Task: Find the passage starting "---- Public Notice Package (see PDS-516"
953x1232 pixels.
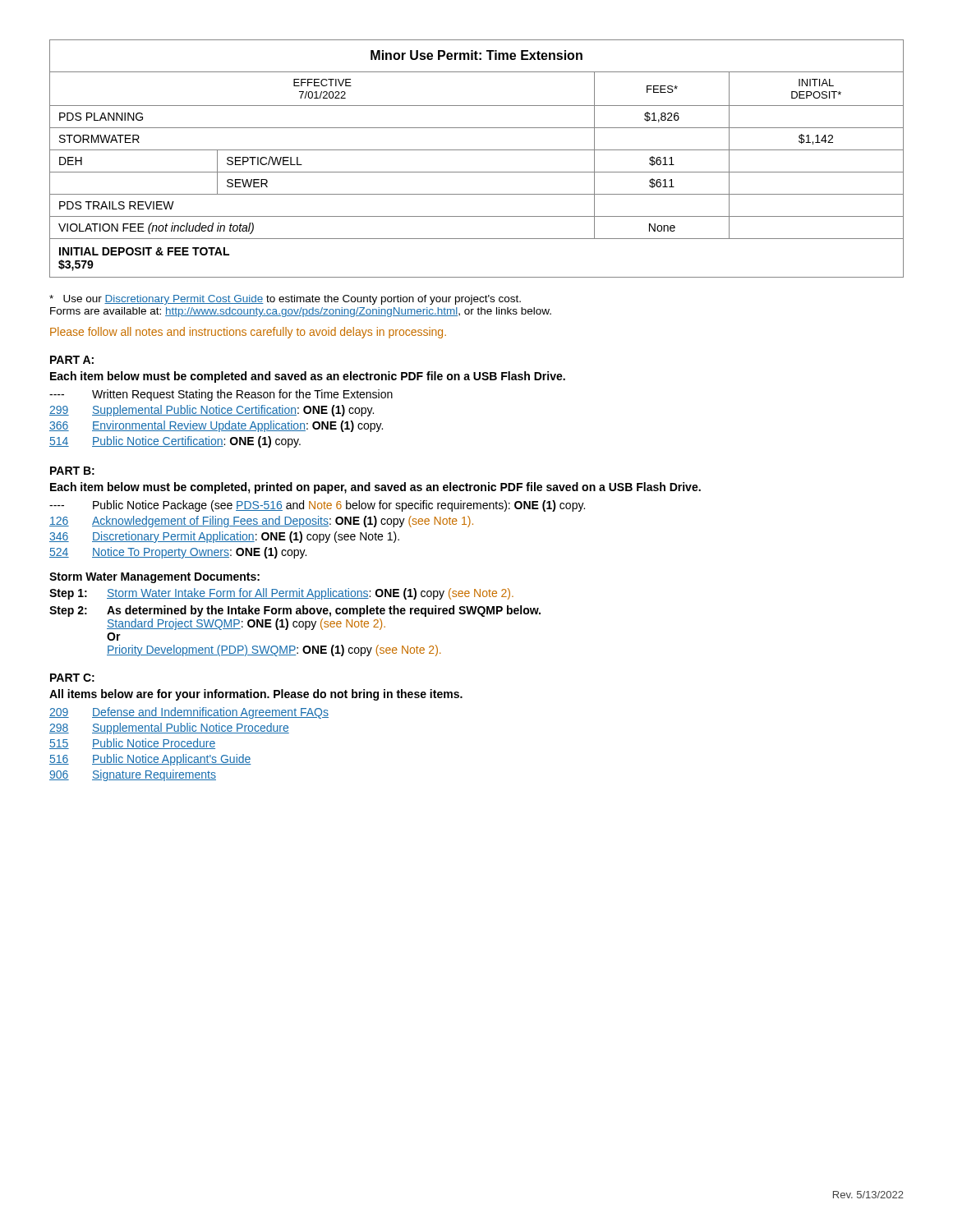Action: point(476,505)
